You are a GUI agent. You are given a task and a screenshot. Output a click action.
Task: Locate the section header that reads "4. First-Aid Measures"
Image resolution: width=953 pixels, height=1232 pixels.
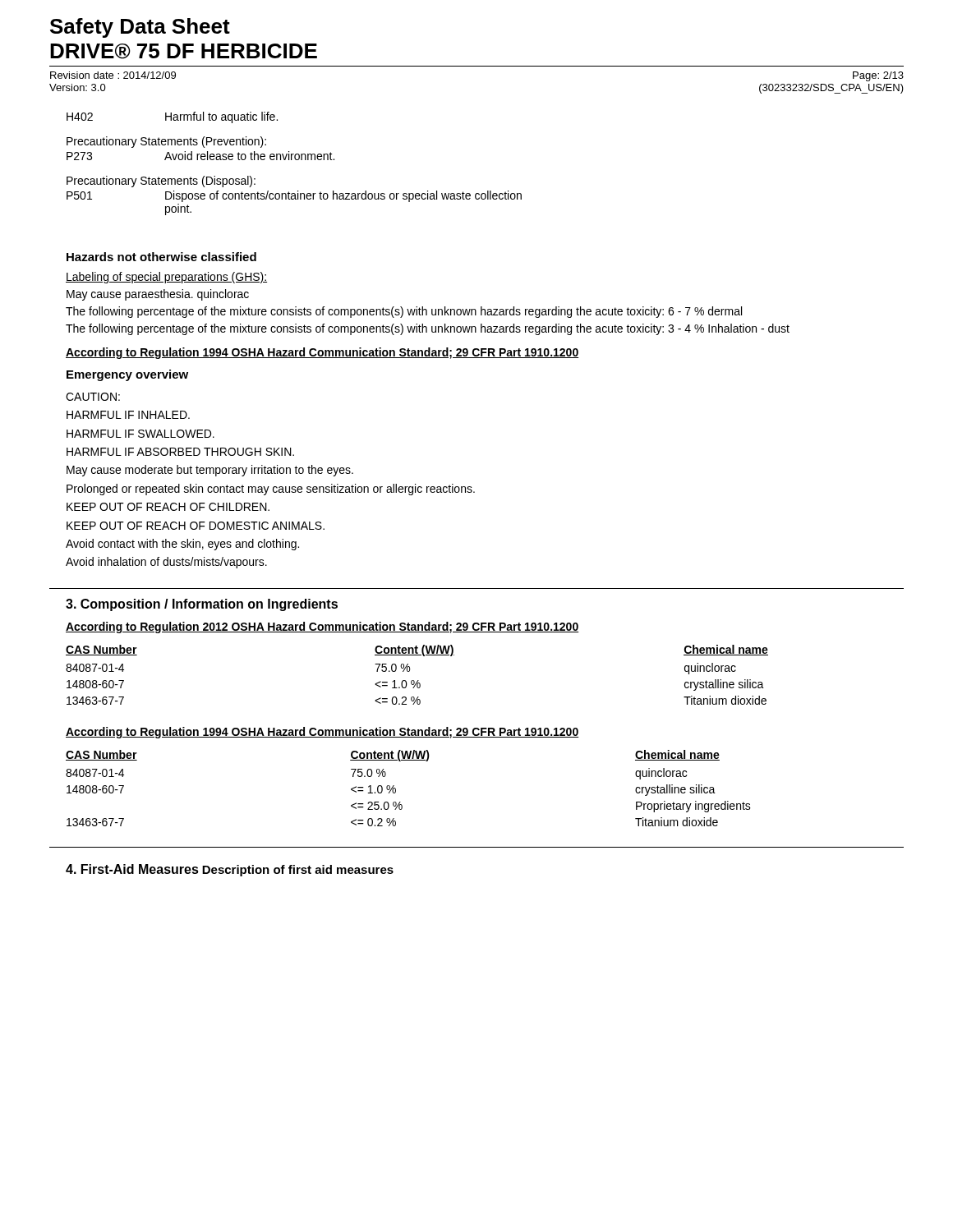tap(132, 870)
